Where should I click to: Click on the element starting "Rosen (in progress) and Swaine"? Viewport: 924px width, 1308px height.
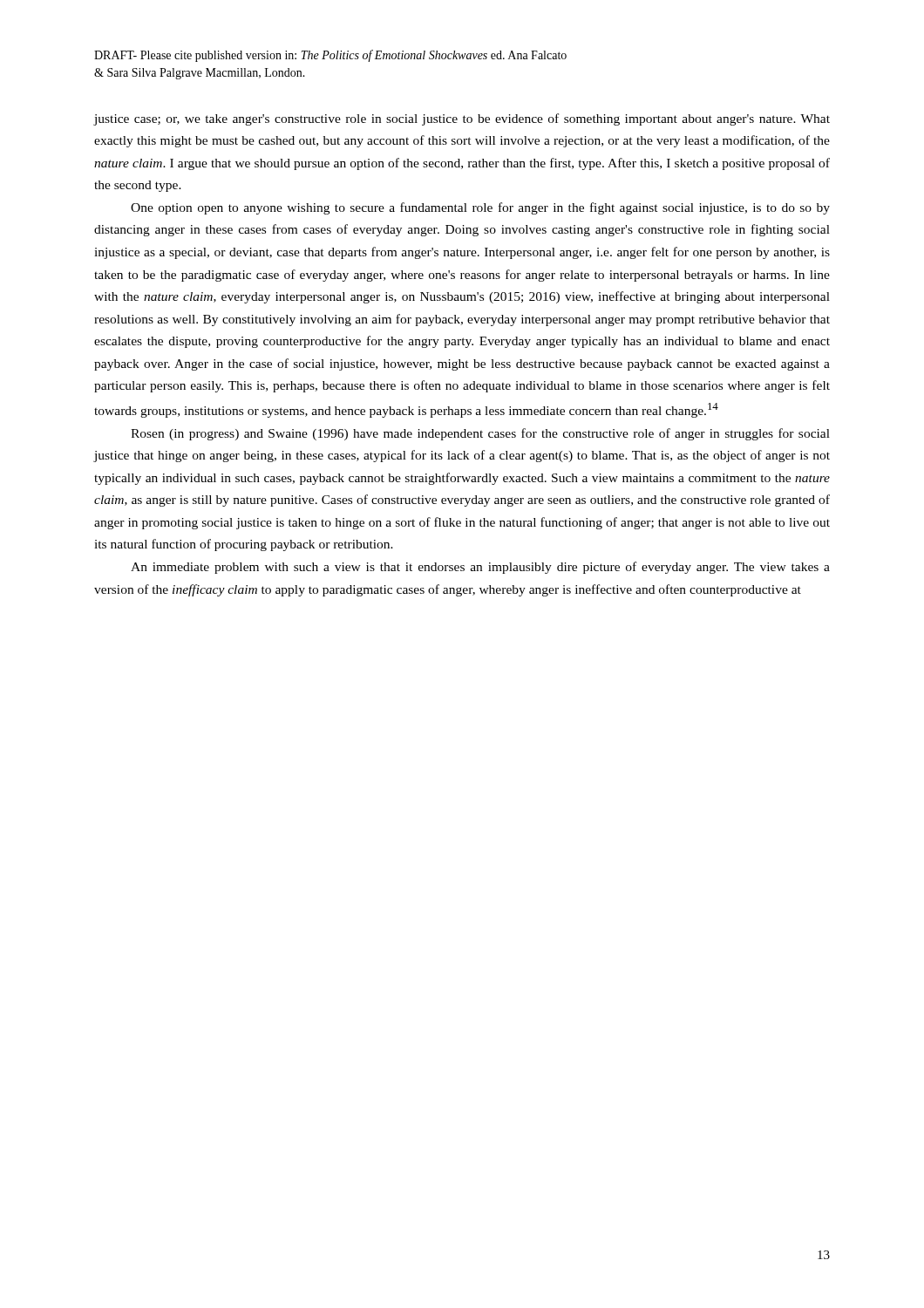pyautogui.click(x=462, y=489)
